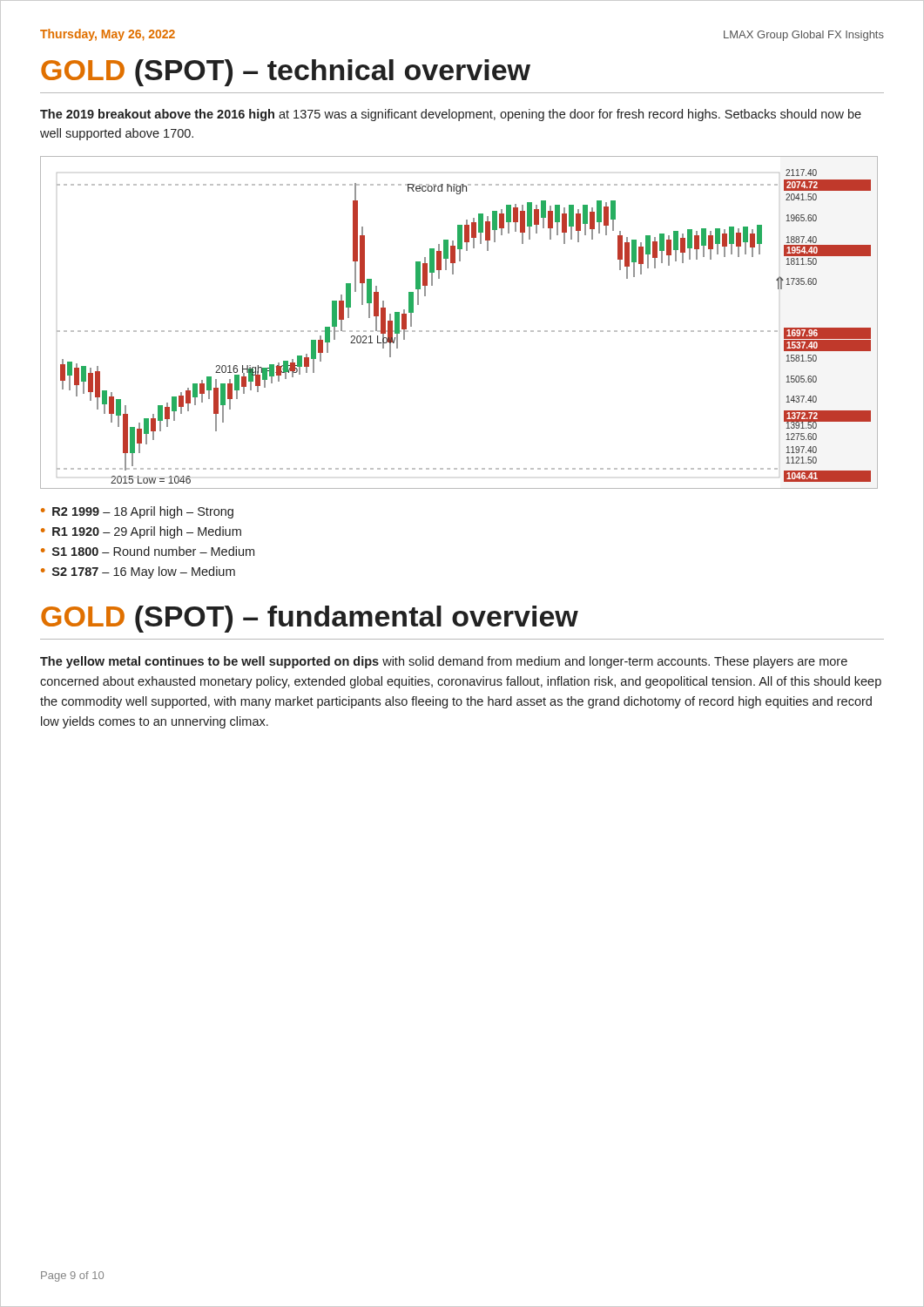This screenshot has width=924, height=1307.
Task: Find the title that reads "GOLD (SPOT) – fundamental overview"
Action: 309,616
